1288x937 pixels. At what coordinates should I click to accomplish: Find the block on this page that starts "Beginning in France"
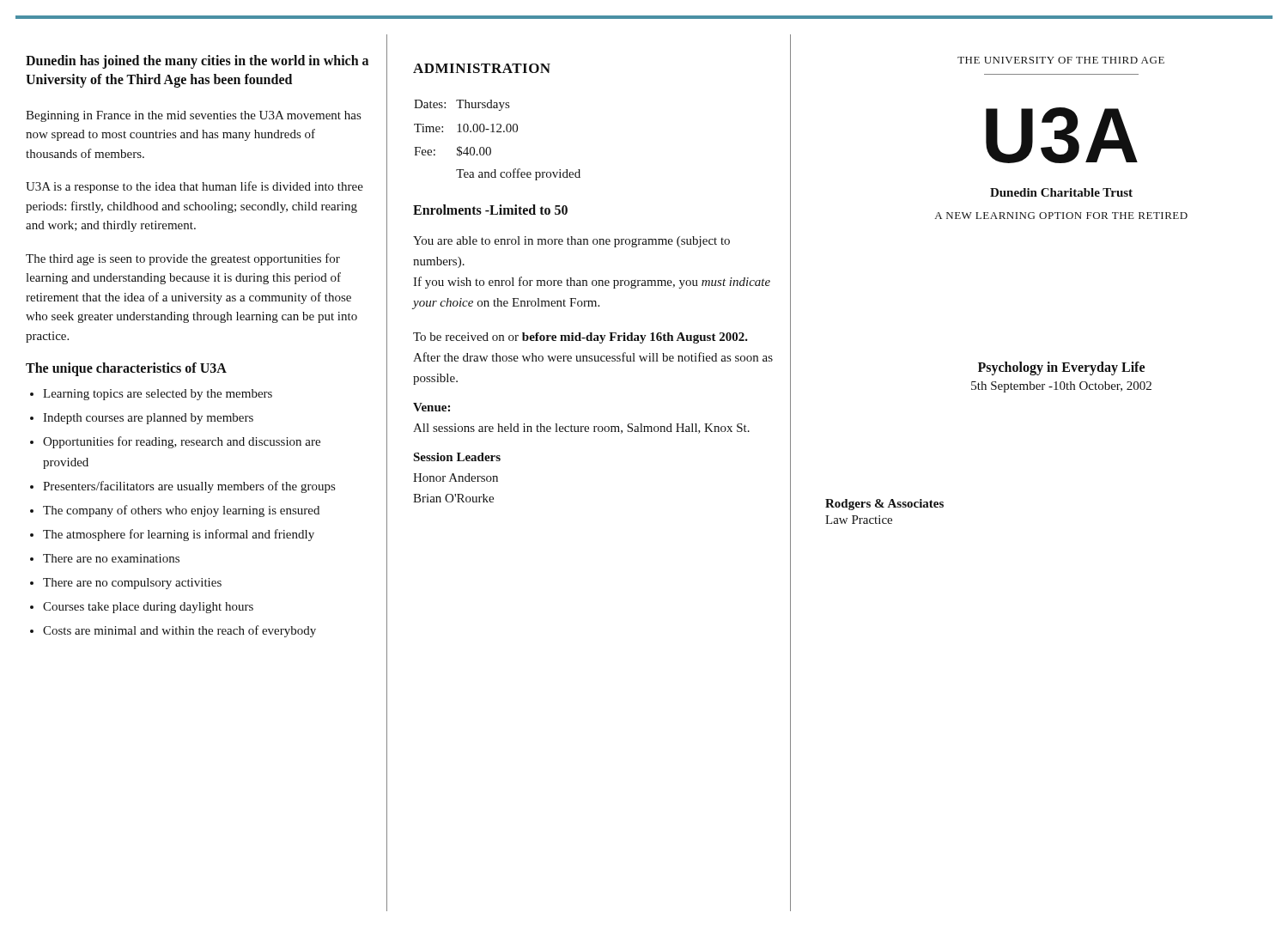pos(194,134)
